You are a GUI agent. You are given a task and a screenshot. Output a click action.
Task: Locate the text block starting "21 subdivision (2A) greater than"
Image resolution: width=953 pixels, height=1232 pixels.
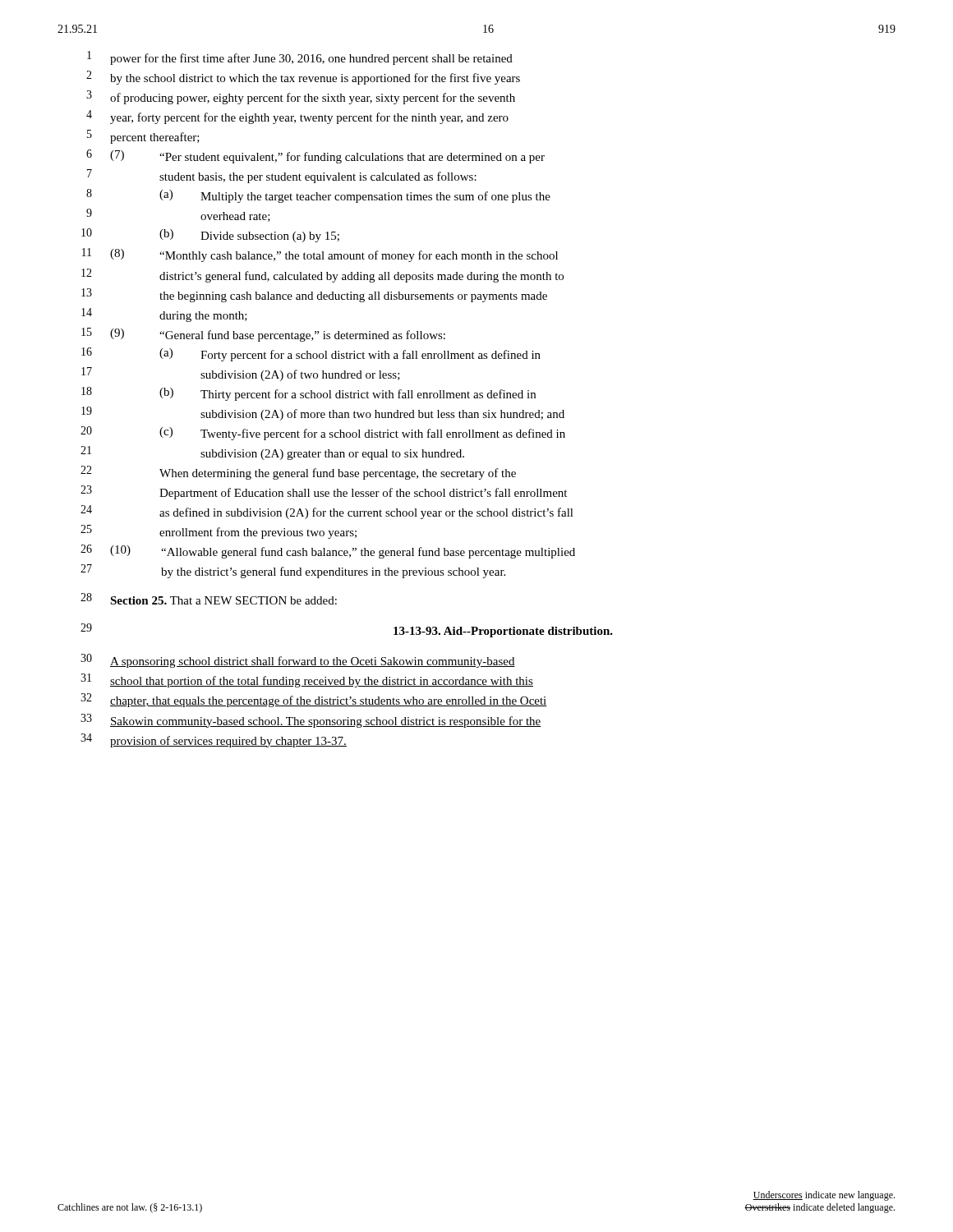tap(272, 453)
